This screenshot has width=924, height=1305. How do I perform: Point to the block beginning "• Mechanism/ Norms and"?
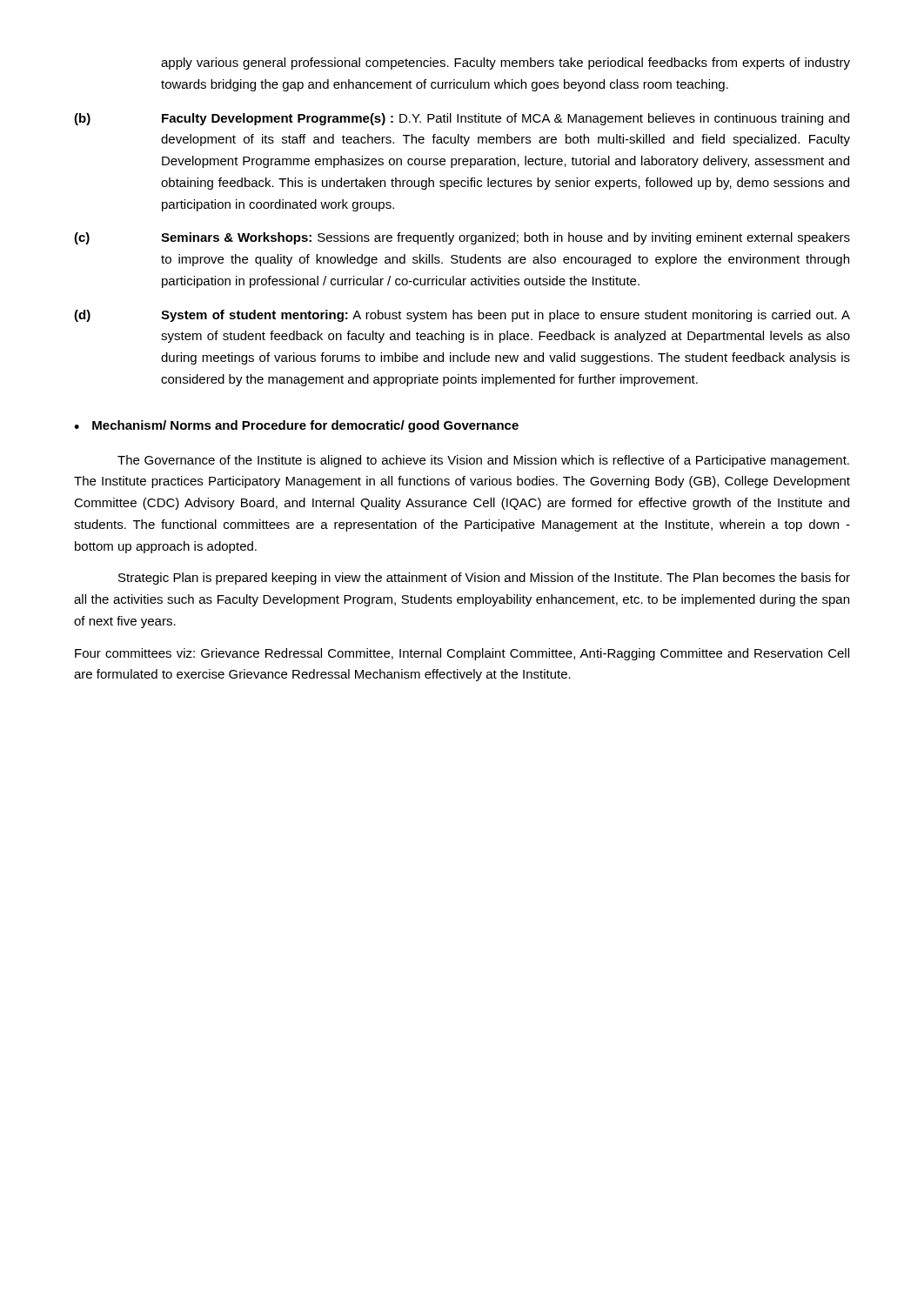[296, 427]
